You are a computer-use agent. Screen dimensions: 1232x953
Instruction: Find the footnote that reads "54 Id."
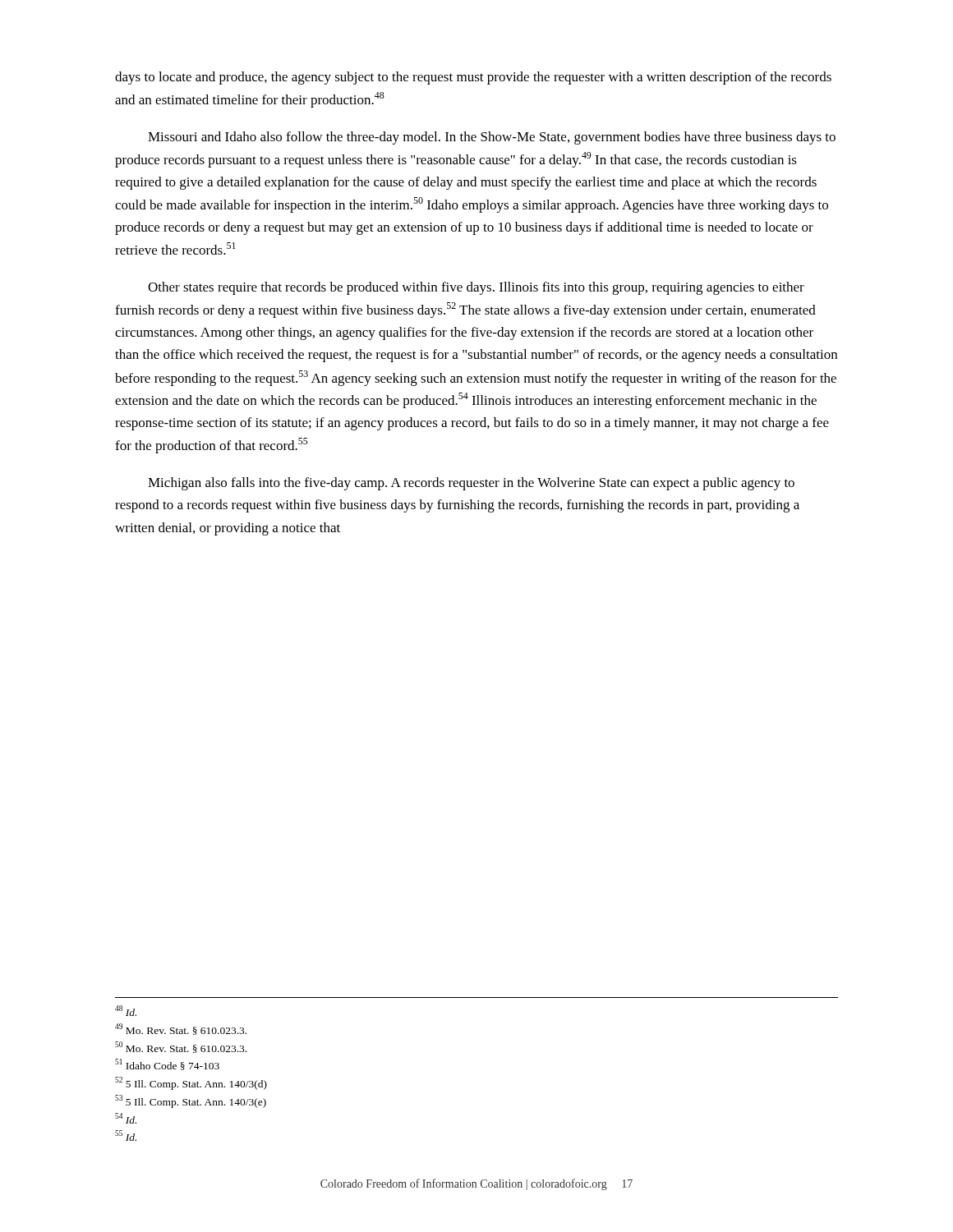point(126,1118)
